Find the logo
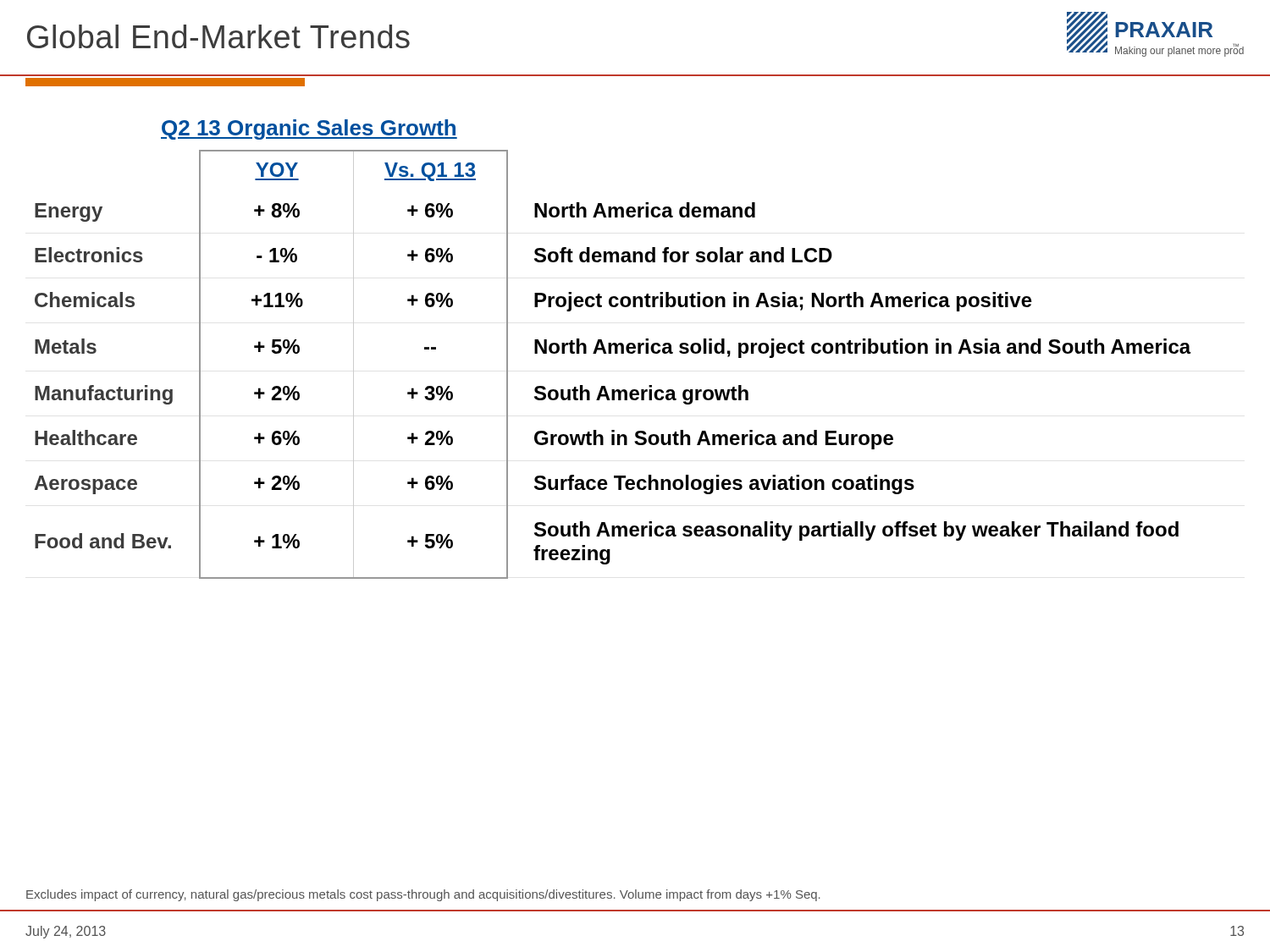 point(1156,37)
